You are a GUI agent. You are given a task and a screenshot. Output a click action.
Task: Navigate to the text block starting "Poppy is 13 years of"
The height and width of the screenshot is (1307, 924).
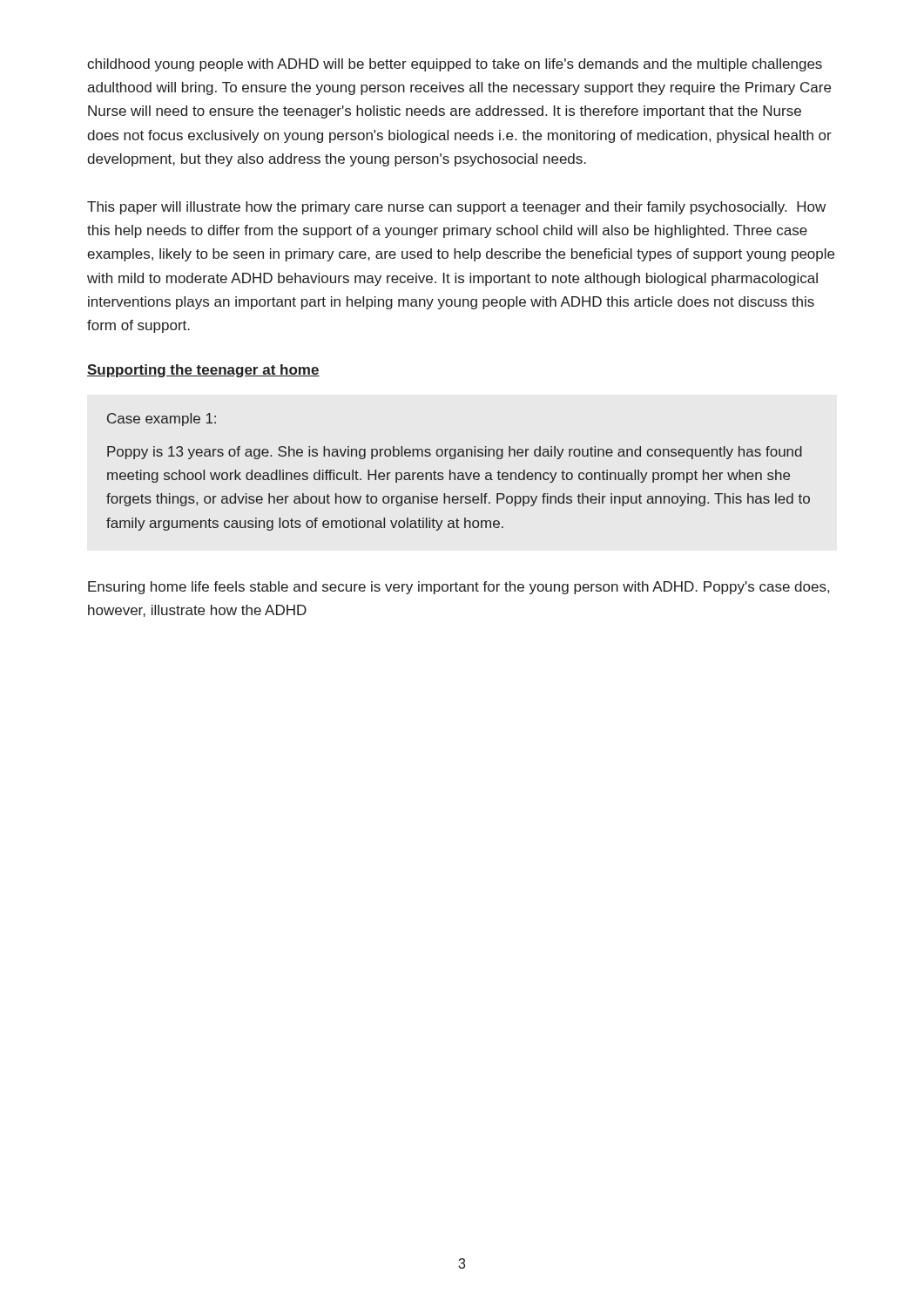point(458,487)
